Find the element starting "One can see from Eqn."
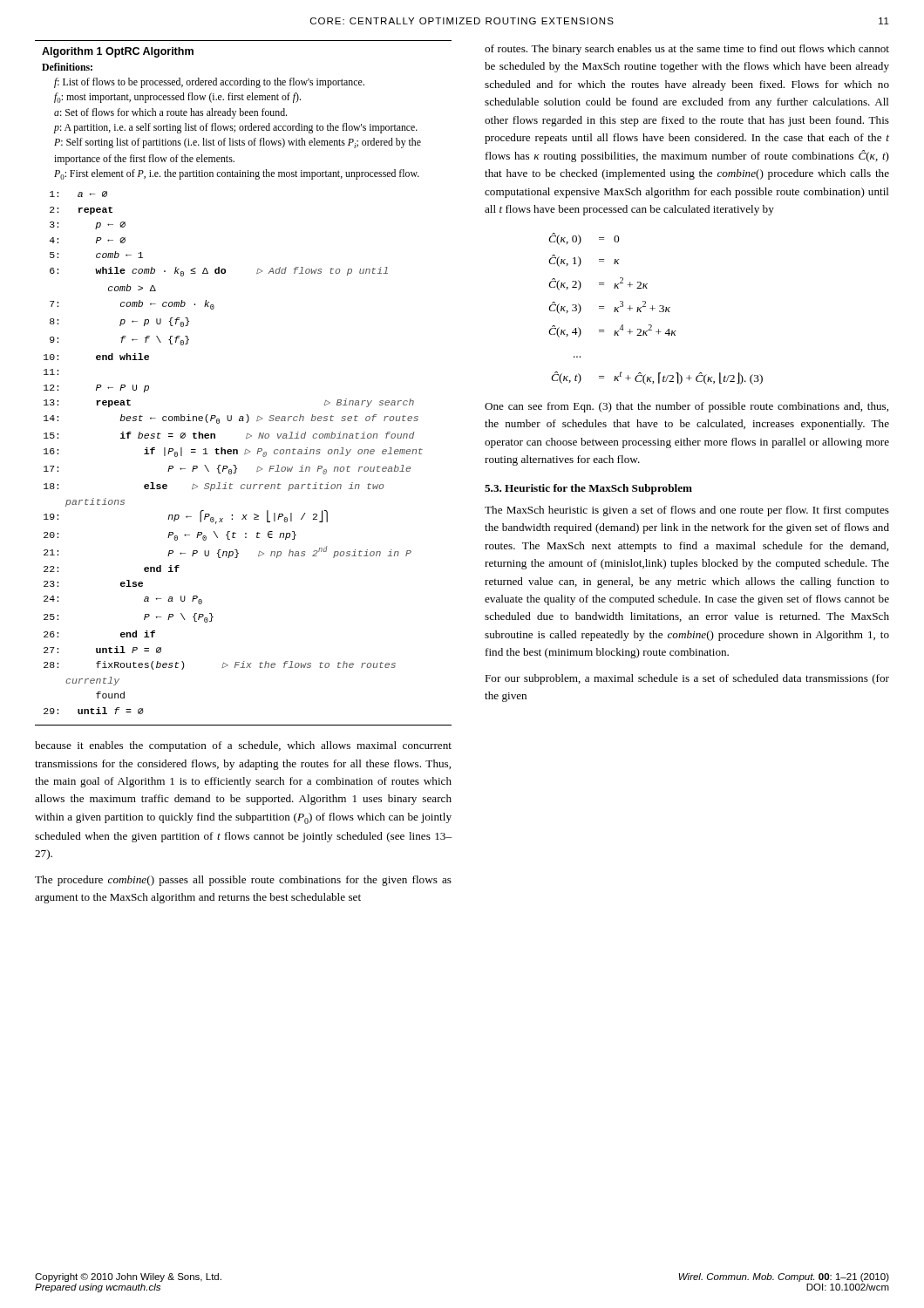 (x=687, y=433)
